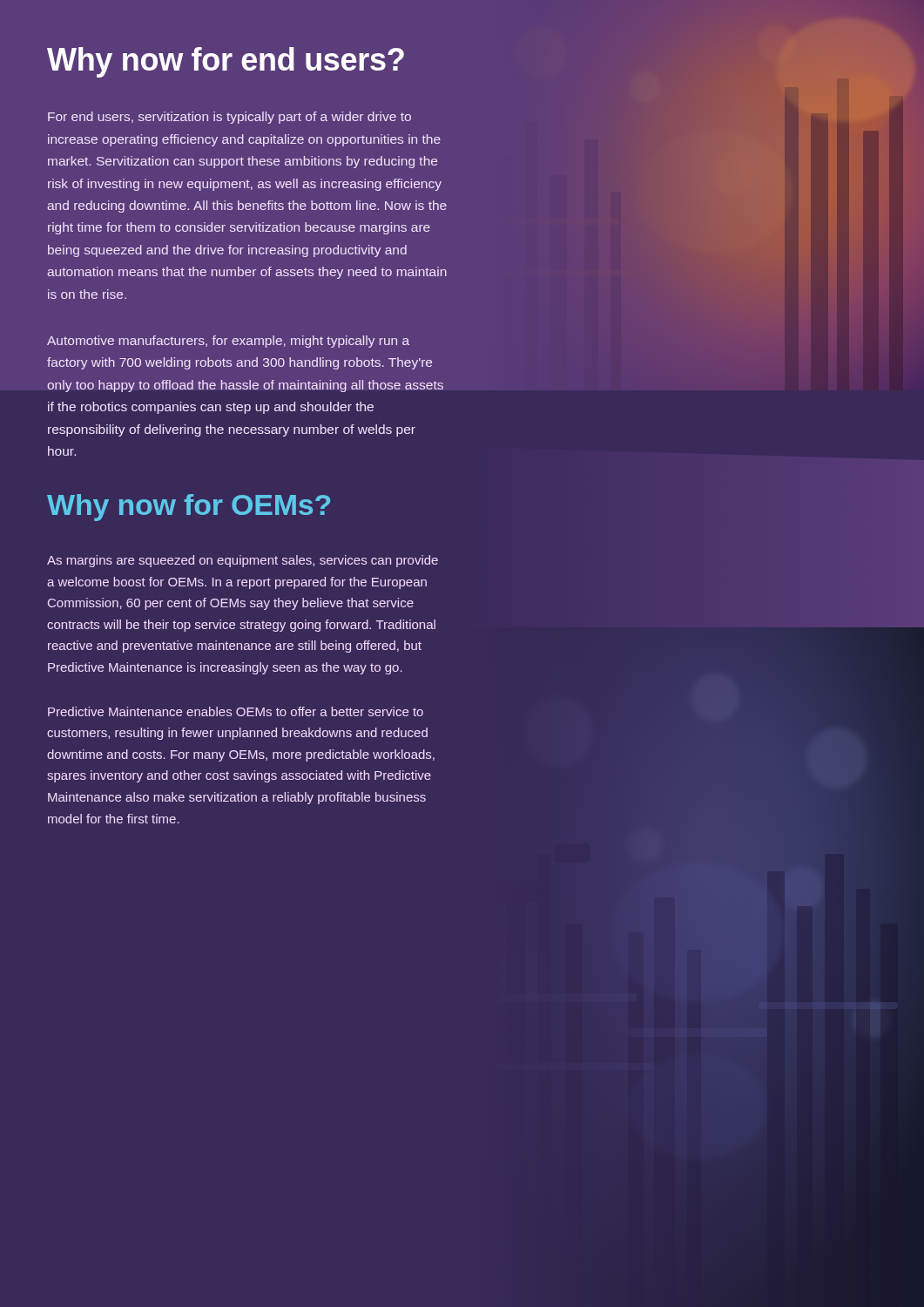The image size is (924, 1307).
Task: Where is the passage that starts "Predictive Maintenance enables OEMs to offer"?
Action: (241, 765)
